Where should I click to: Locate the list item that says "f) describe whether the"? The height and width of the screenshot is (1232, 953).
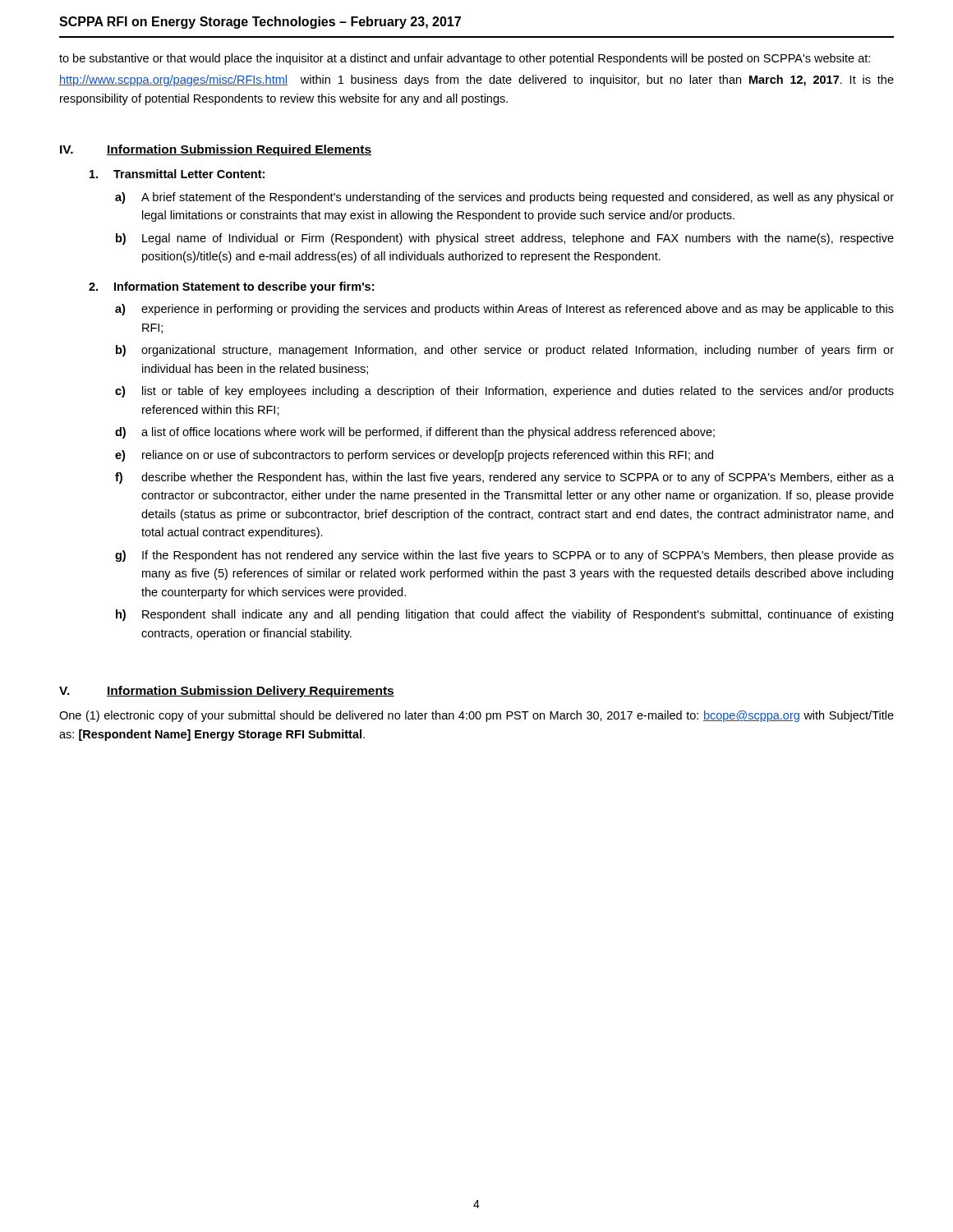pyautogui.click(x=504, y=505)
